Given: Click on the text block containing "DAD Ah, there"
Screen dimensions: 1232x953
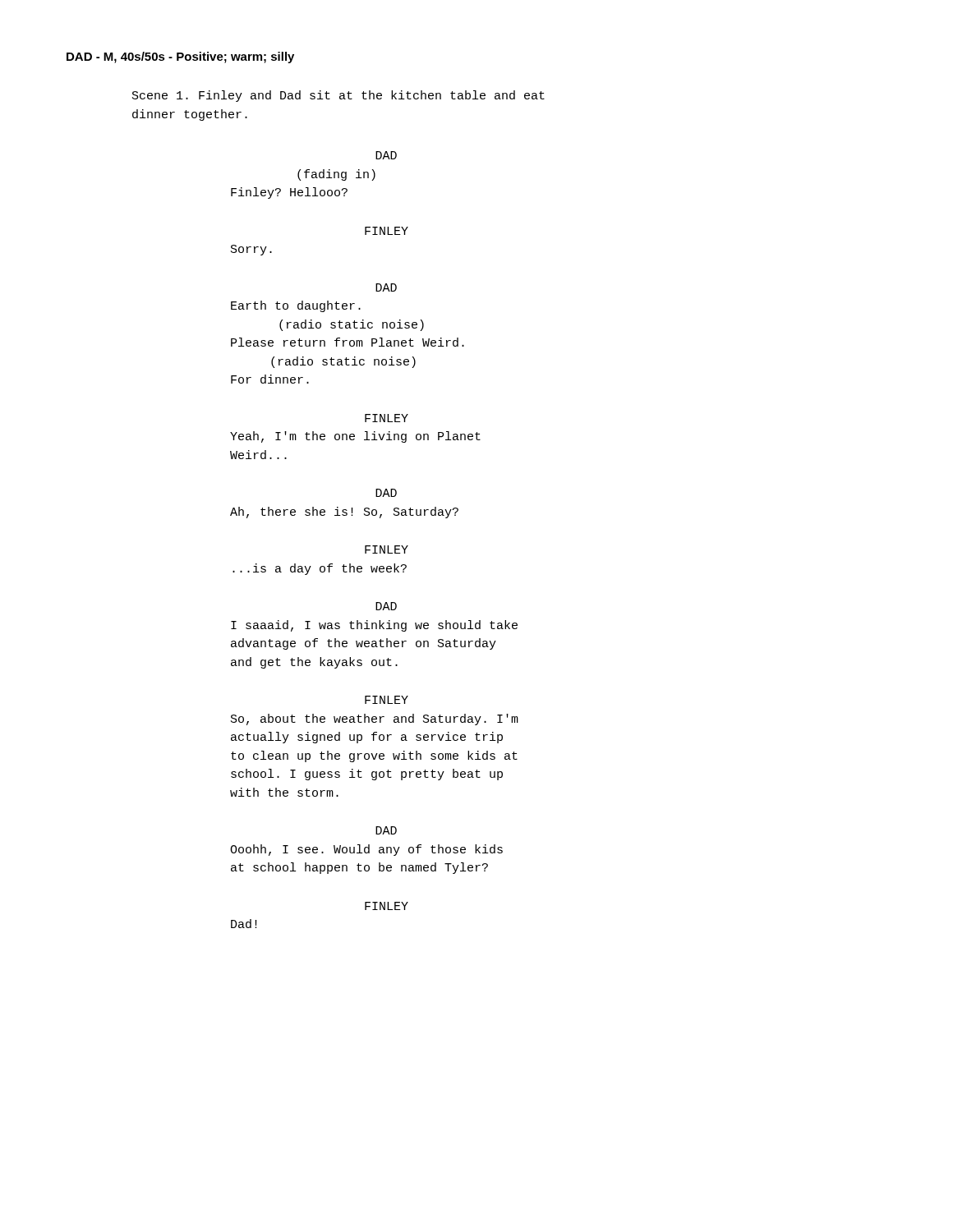Looking at the screenshot, I should [x=386, y=493].
